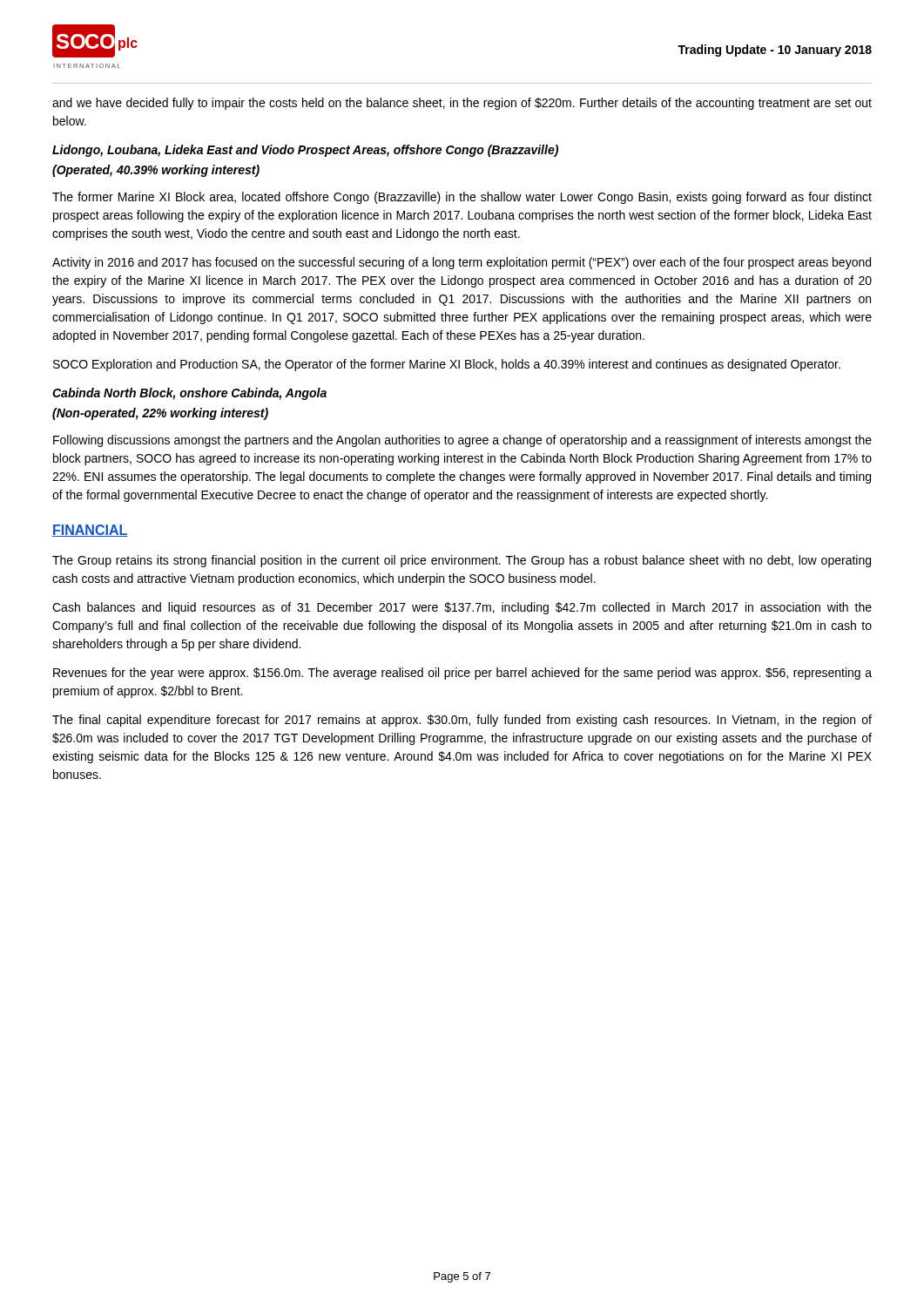The height and width of the screenshot is (1307, 924).
Task: Where is the section header that starts "Lidongo, Loubana, Lideka East and Viodo Prospect Areas,"?
Action: coord(462,160)
